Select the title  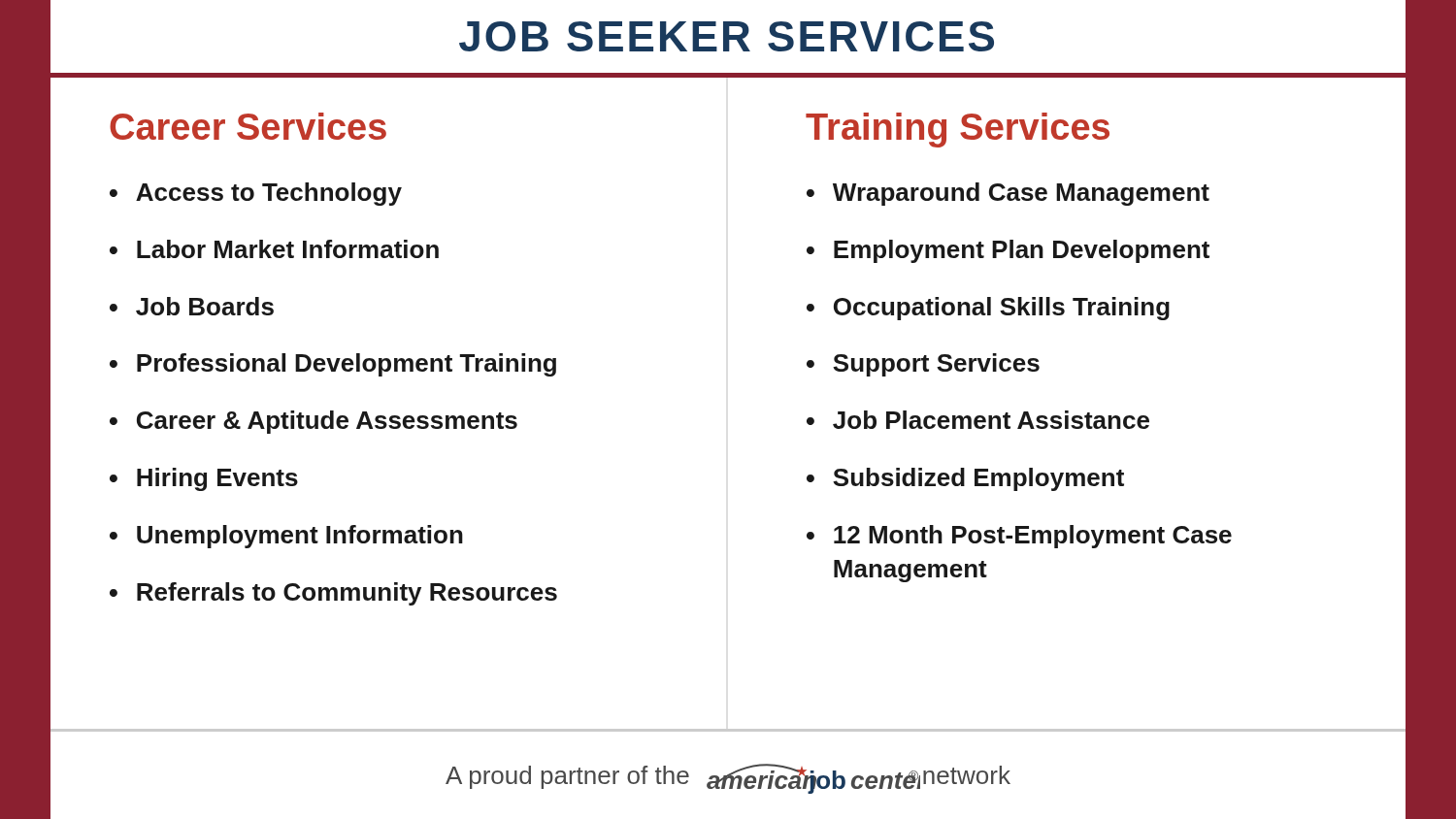click(x=728, y=36)
